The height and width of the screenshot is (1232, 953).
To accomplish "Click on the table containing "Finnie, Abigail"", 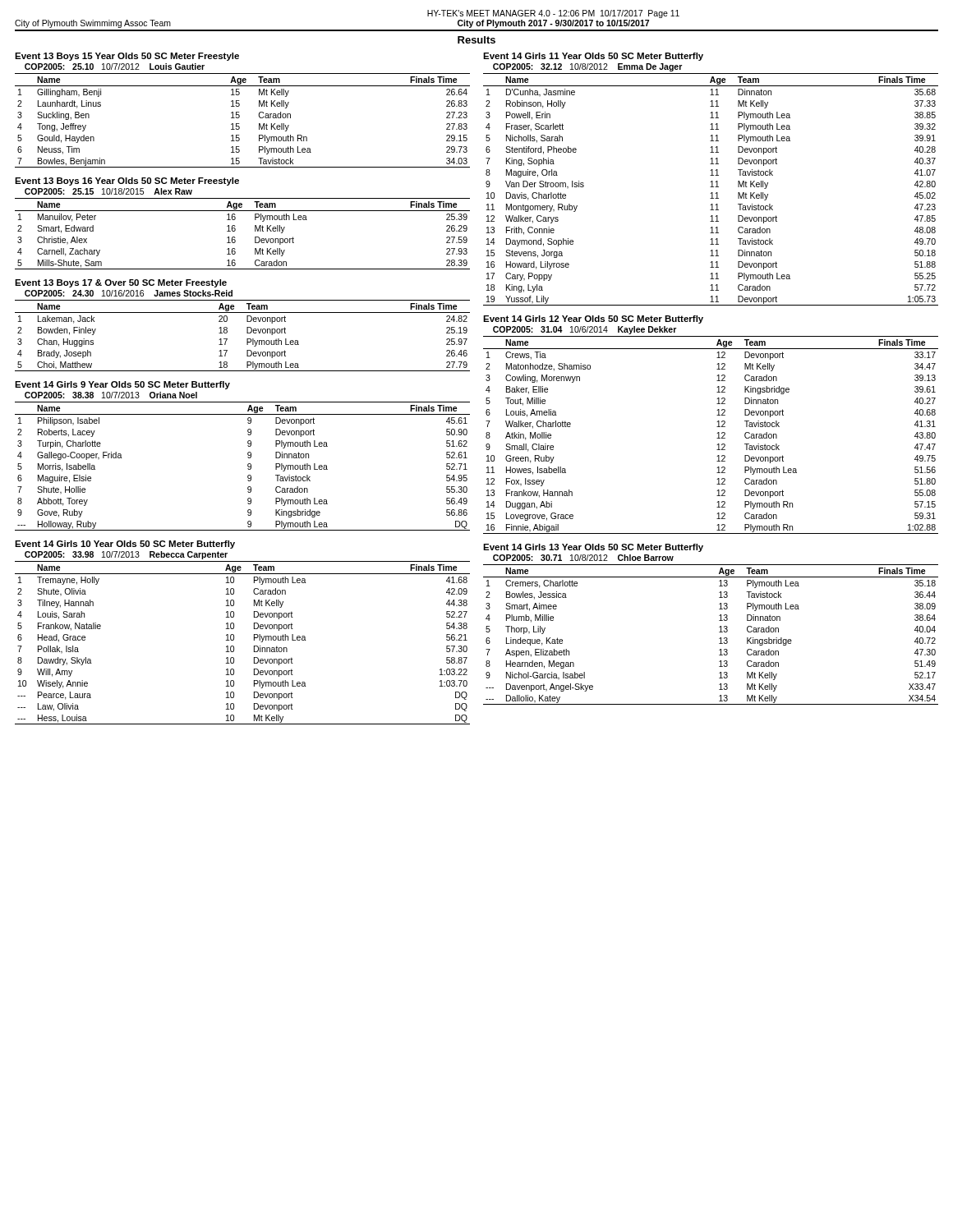I will click(711, 435).
